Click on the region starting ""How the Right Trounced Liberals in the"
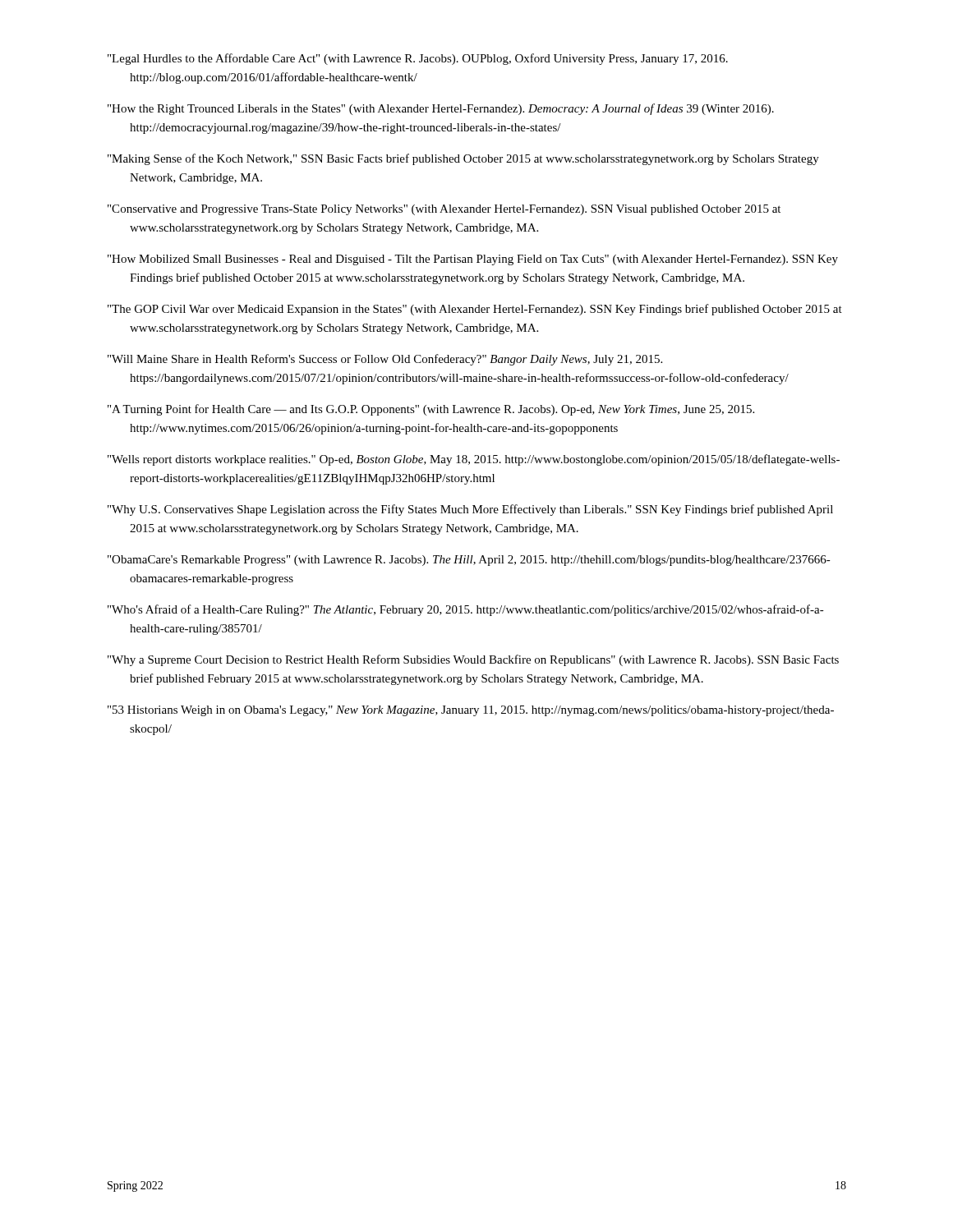The image size is (953, 1232). (476, 118)
